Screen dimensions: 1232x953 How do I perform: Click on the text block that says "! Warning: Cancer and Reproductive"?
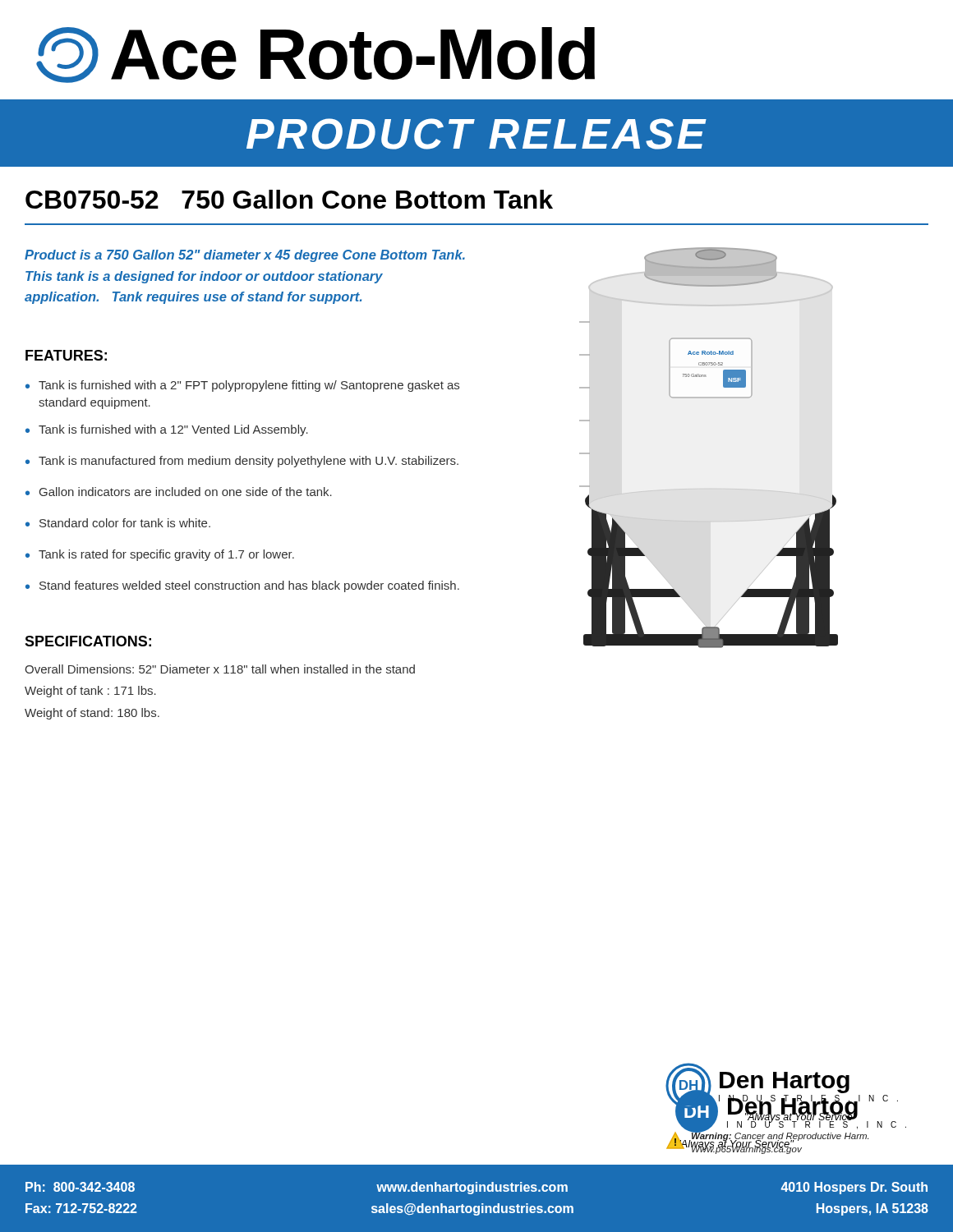click(x=768, y=1143)
